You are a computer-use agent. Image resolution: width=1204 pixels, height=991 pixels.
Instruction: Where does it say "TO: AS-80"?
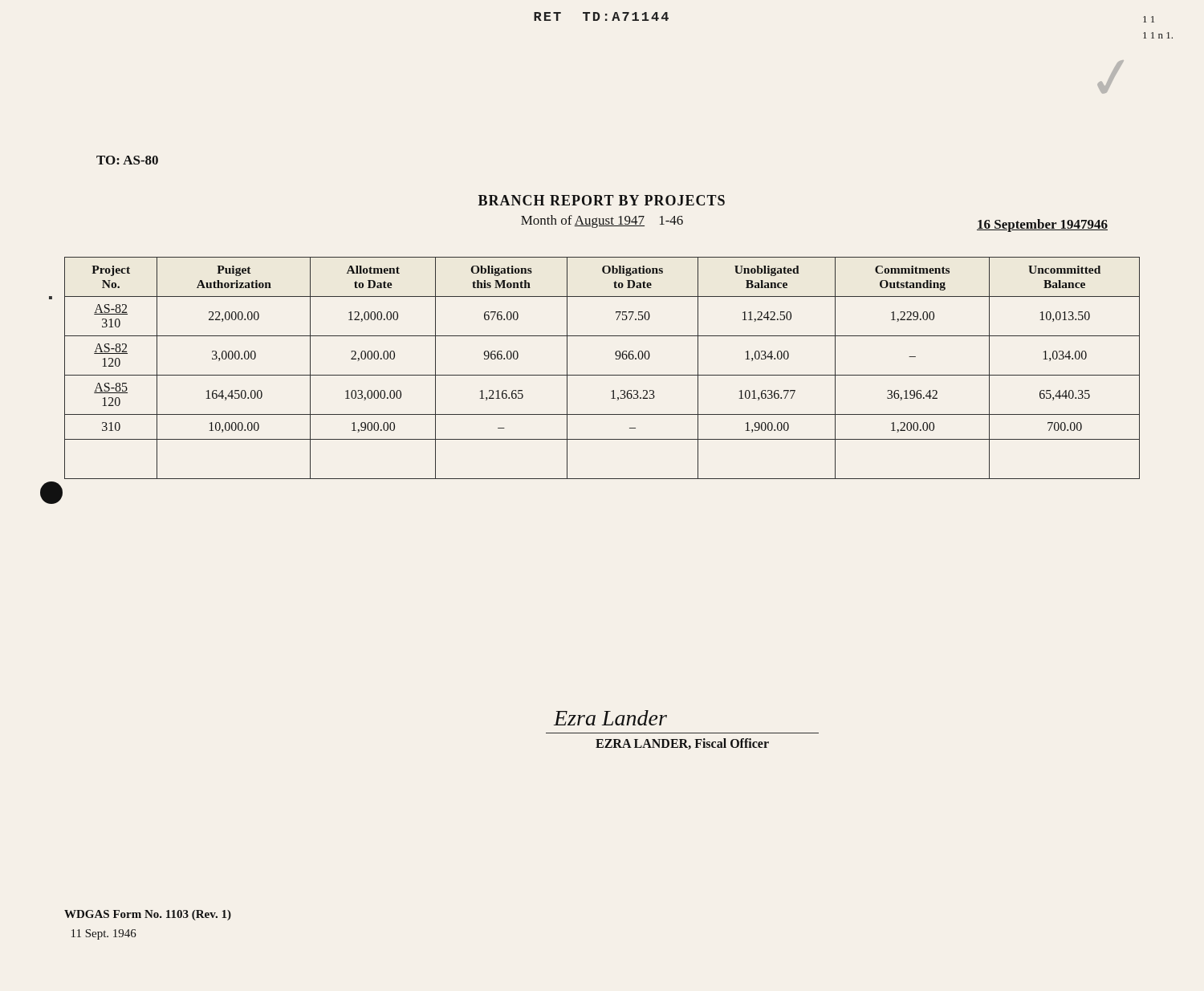128,160
